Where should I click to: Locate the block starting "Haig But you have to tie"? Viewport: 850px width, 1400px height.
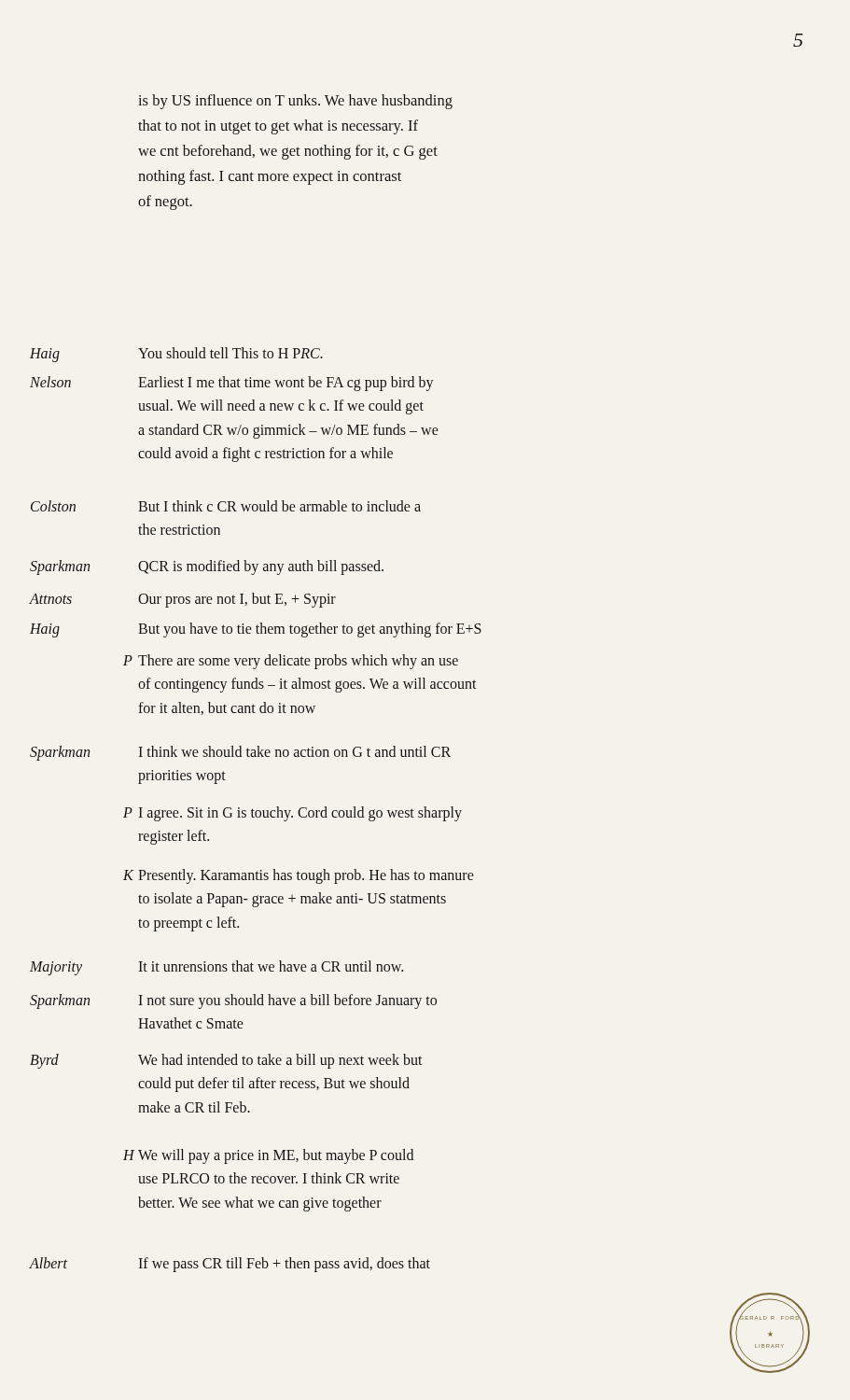click(408, 629)
